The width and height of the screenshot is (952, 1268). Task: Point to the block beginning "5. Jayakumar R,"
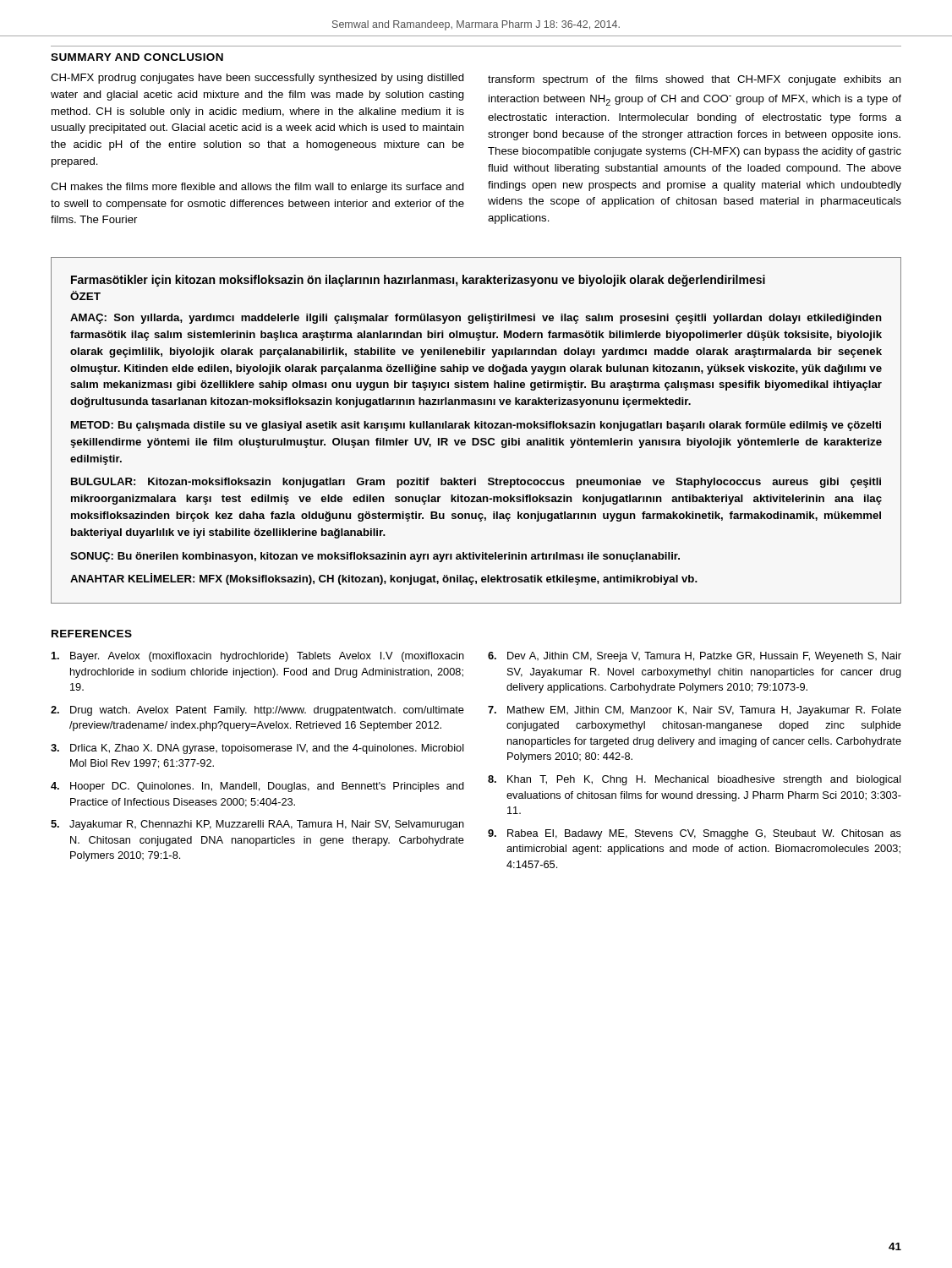coord(257,840)
